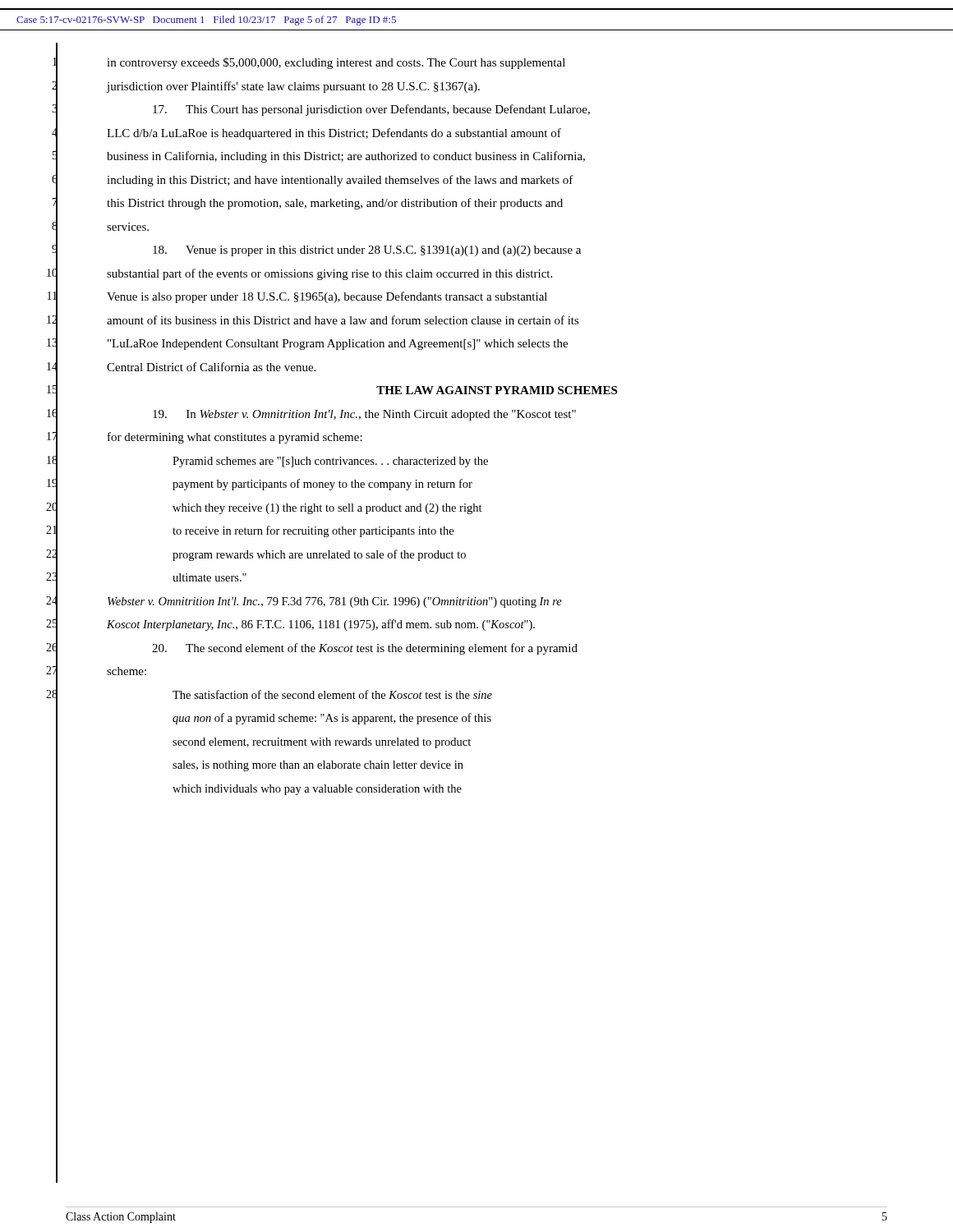Screen dimensions: 1232x953
Task: Locate the text block containing "Venue is proper in this district under"
Action: tap(497, 308)
